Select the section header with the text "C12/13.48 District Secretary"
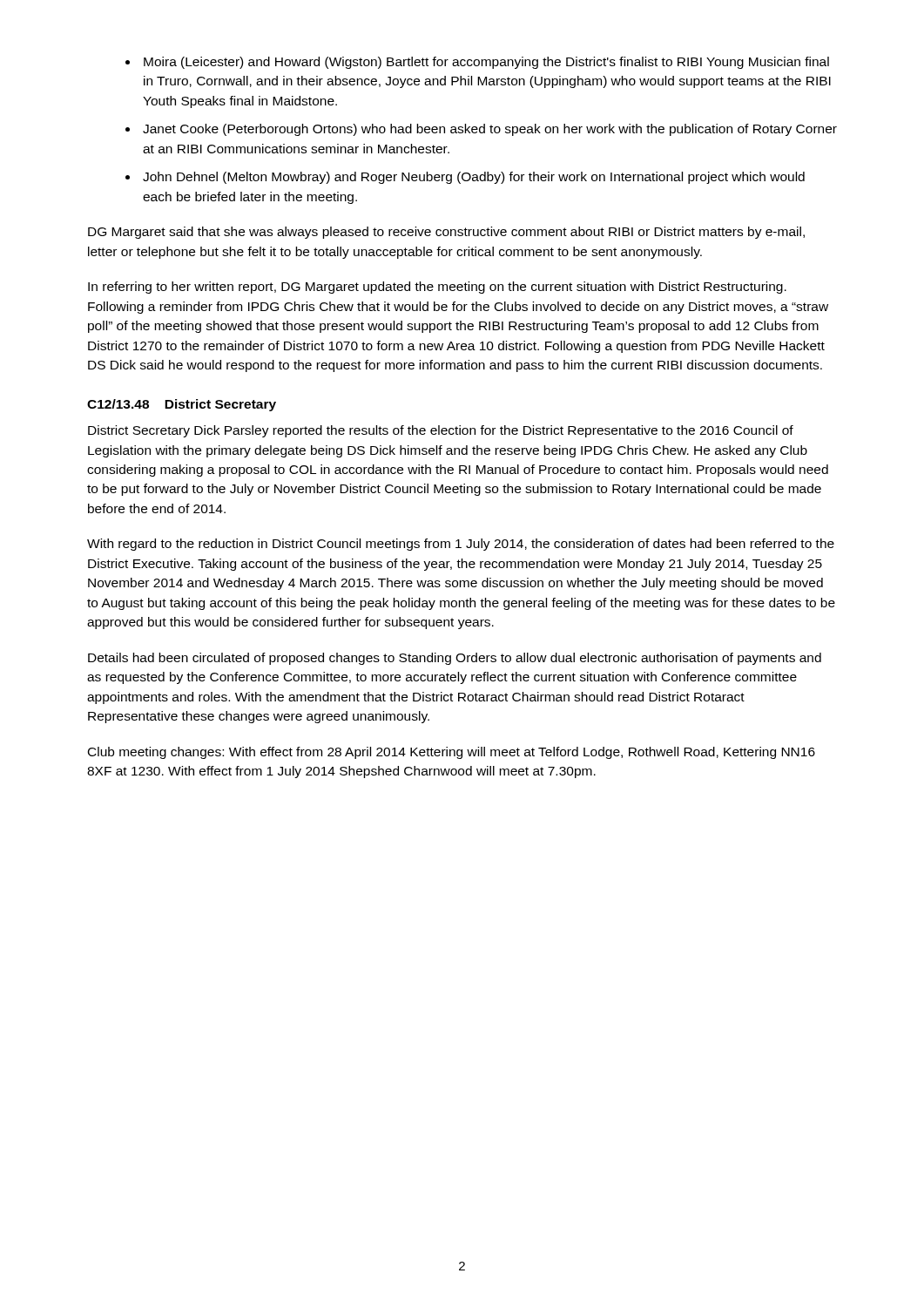 pyautogui.click(x=182, y=403)
